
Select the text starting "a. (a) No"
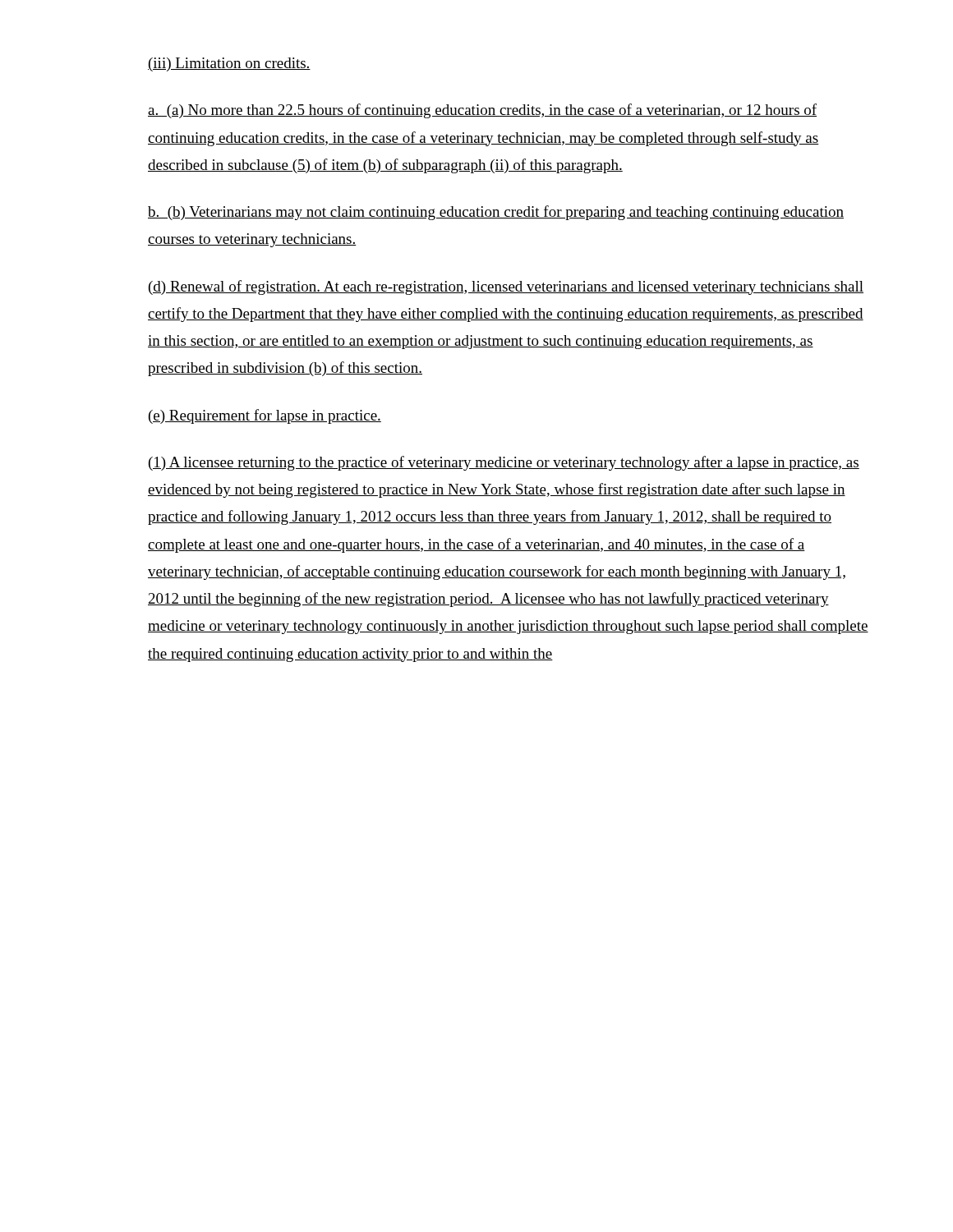(483, 137)
